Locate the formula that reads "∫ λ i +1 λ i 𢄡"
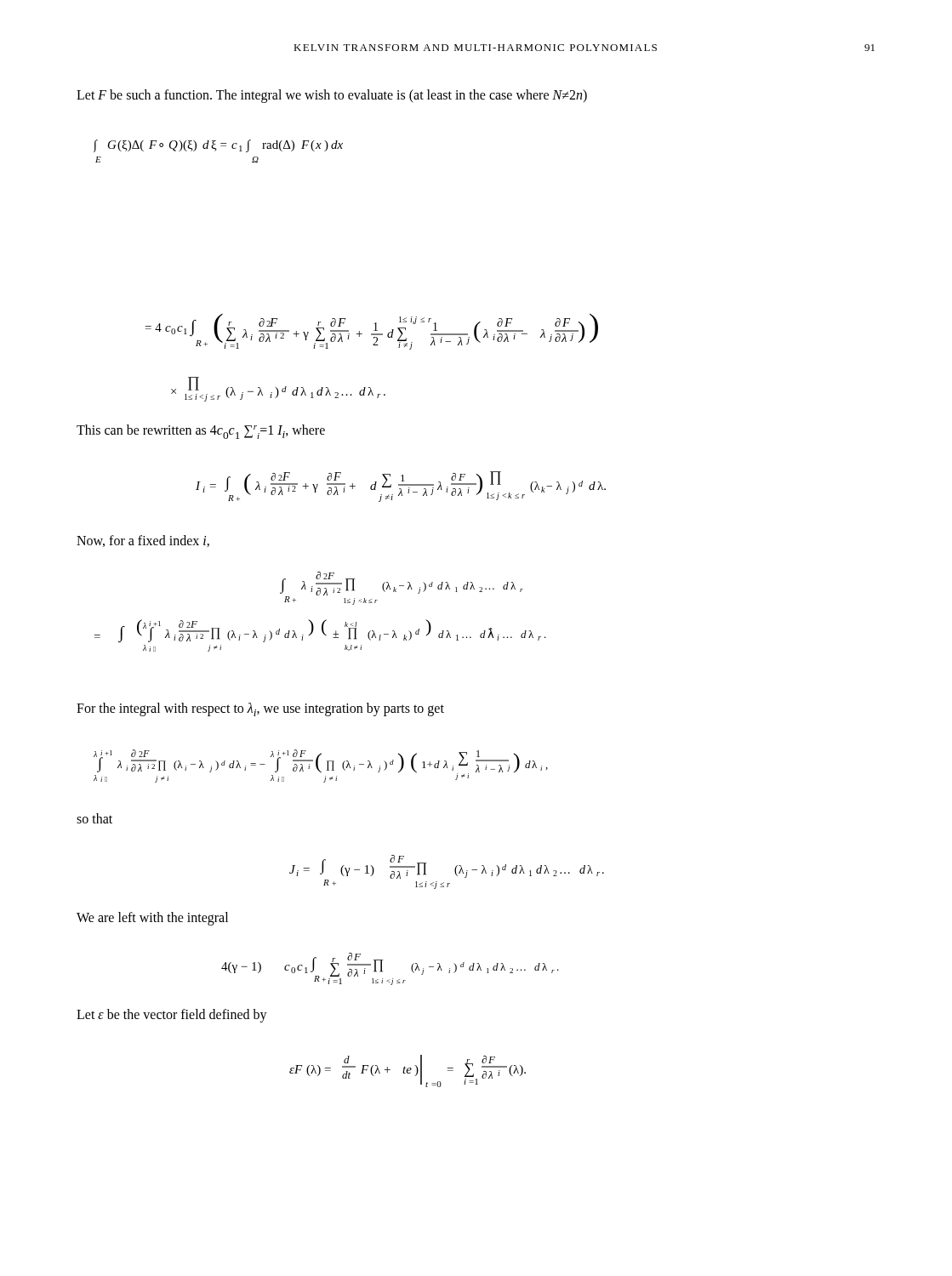The image size is (952, 1276). 476,764
